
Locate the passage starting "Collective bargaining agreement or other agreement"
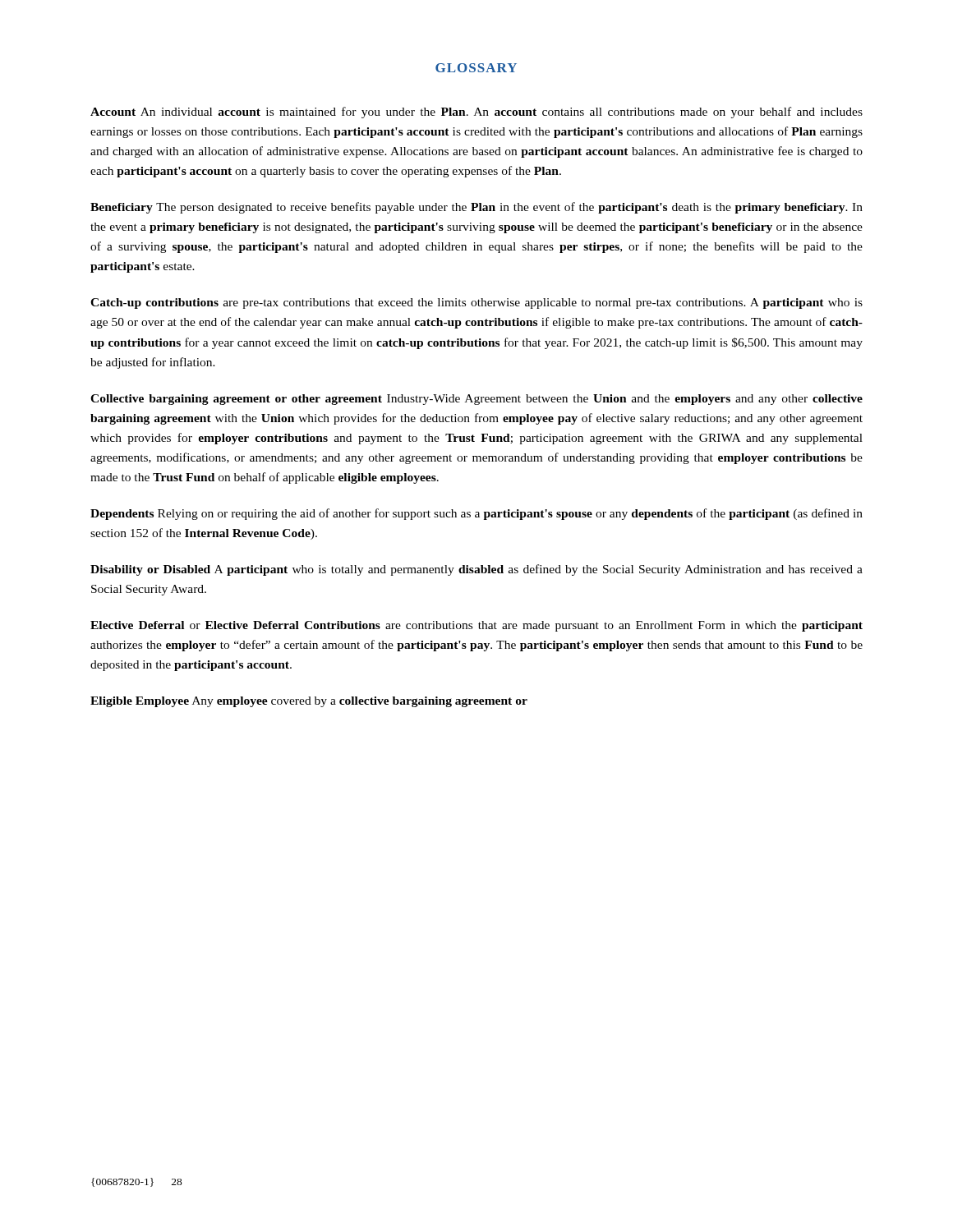(476, 437)
